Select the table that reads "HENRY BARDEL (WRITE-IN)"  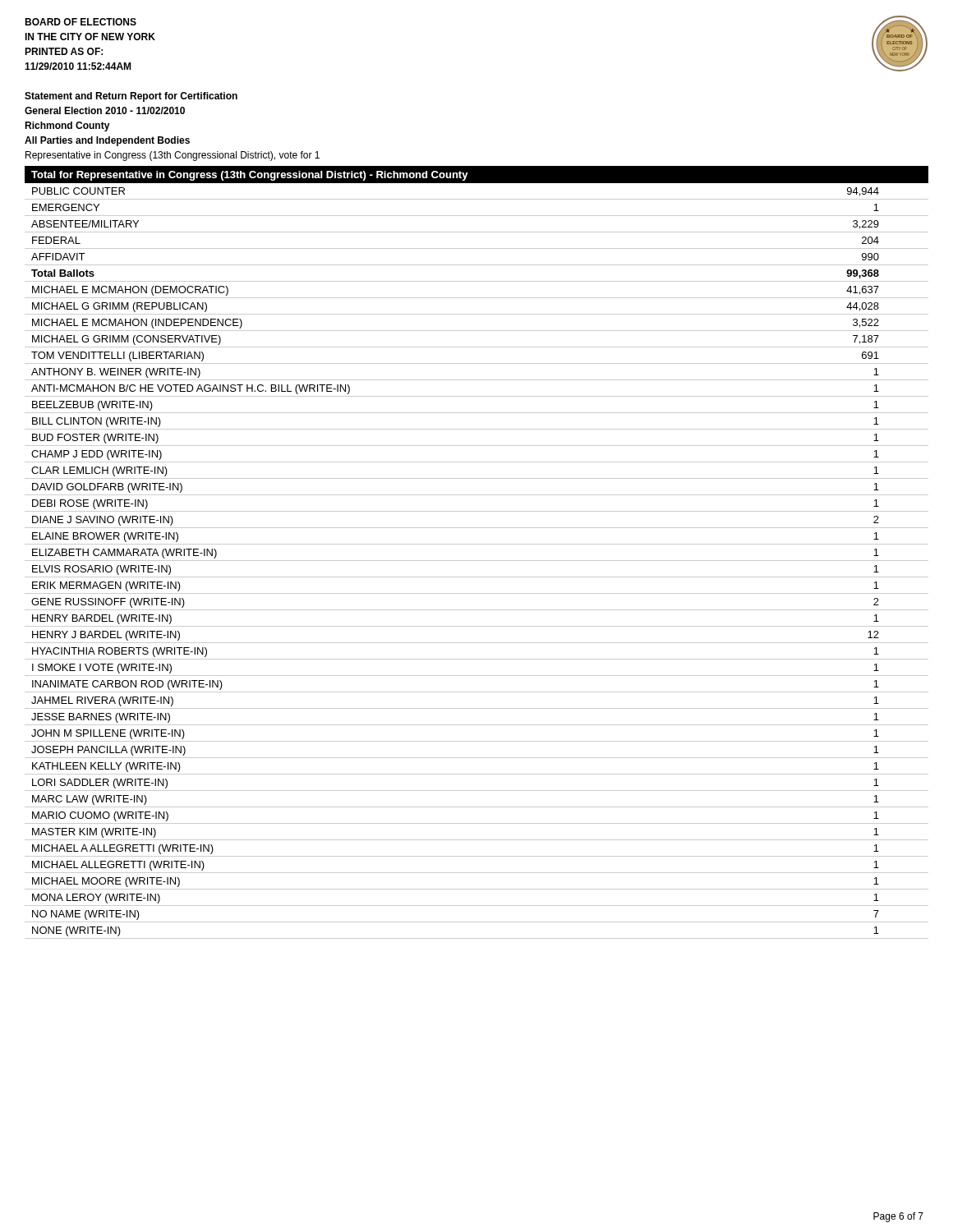[476, 561]
